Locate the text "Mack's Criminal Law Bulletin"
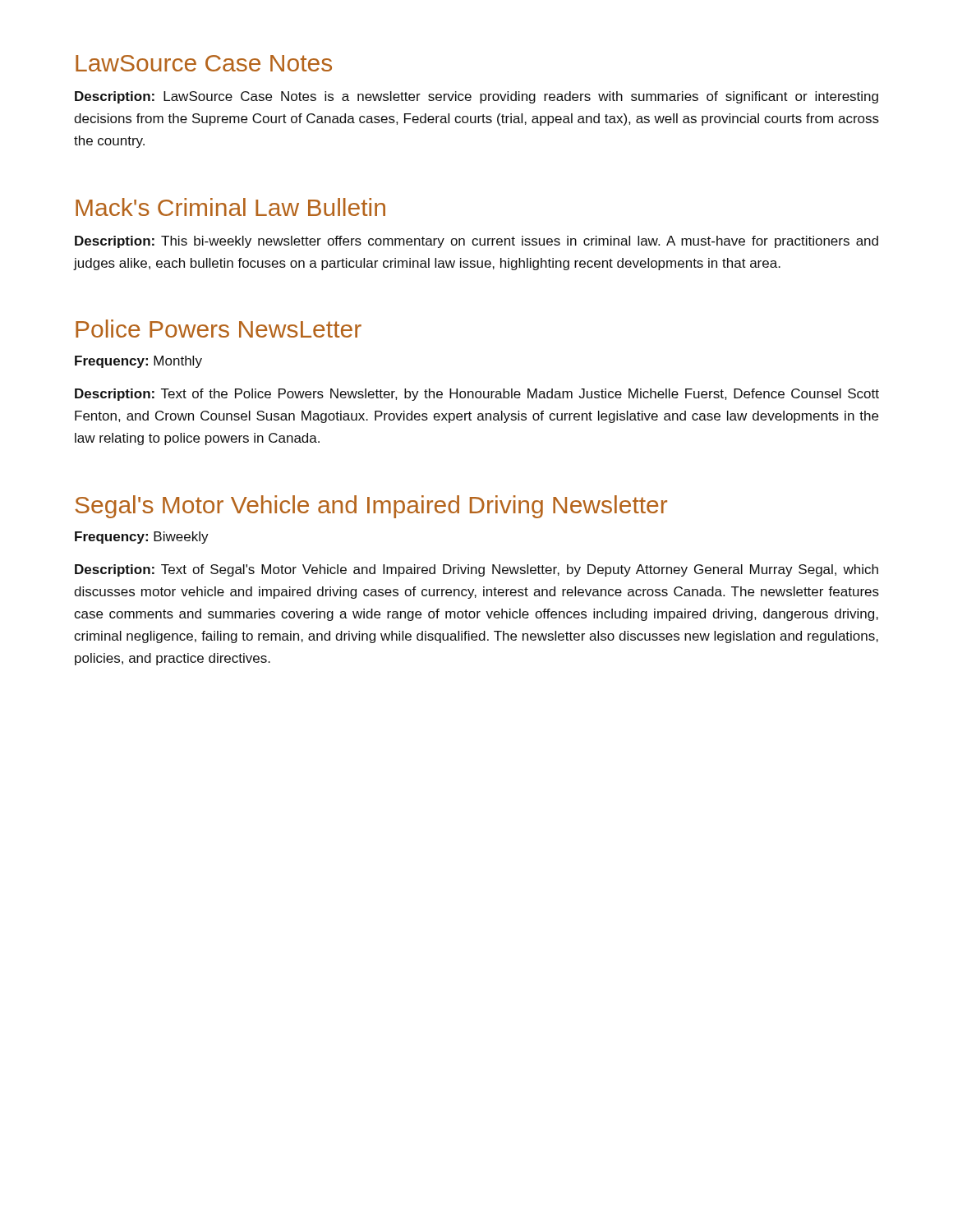Viewport: 953px width, 1232px height. (230, 207)
